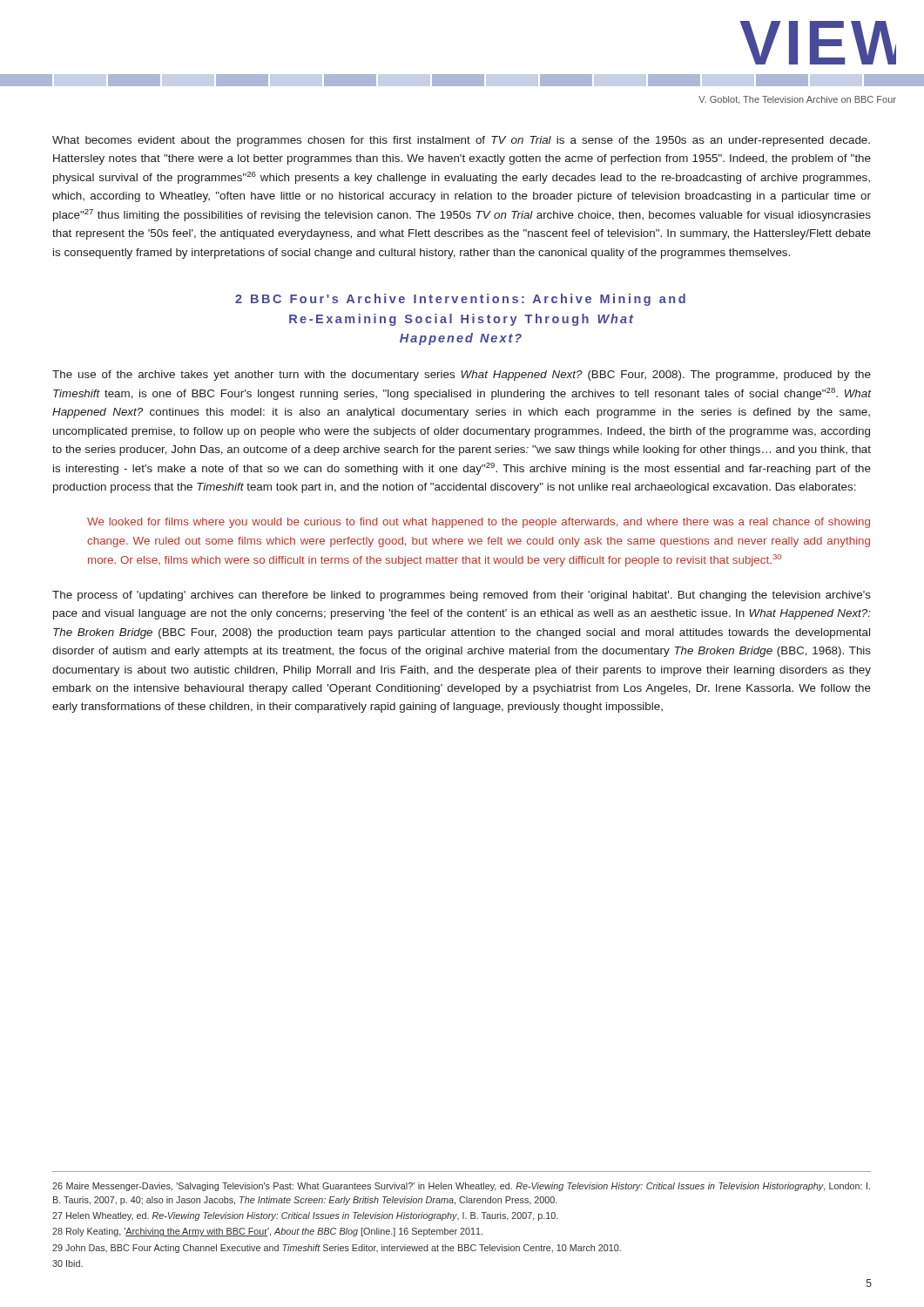The height and width of the screenshot is (1307, 924).
Task: Find the block on this page that starts "We looked for films where you would"
Action: click(x=479, y=540)
